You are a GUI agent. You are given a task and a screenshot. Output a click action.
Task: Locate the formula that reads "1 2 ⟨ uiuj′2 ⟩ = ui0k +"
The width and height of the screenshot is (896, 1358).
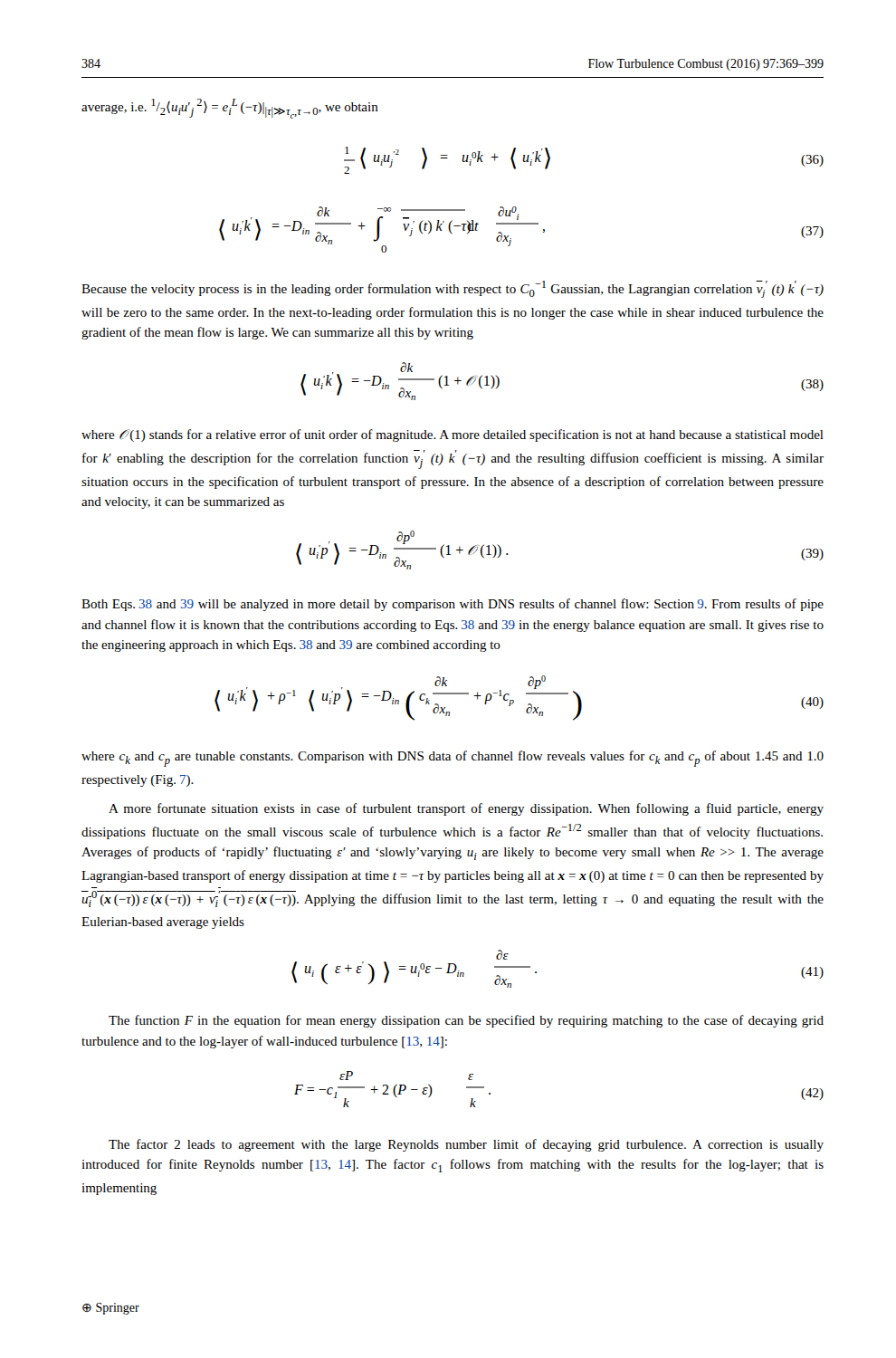(x=425, y=160)
